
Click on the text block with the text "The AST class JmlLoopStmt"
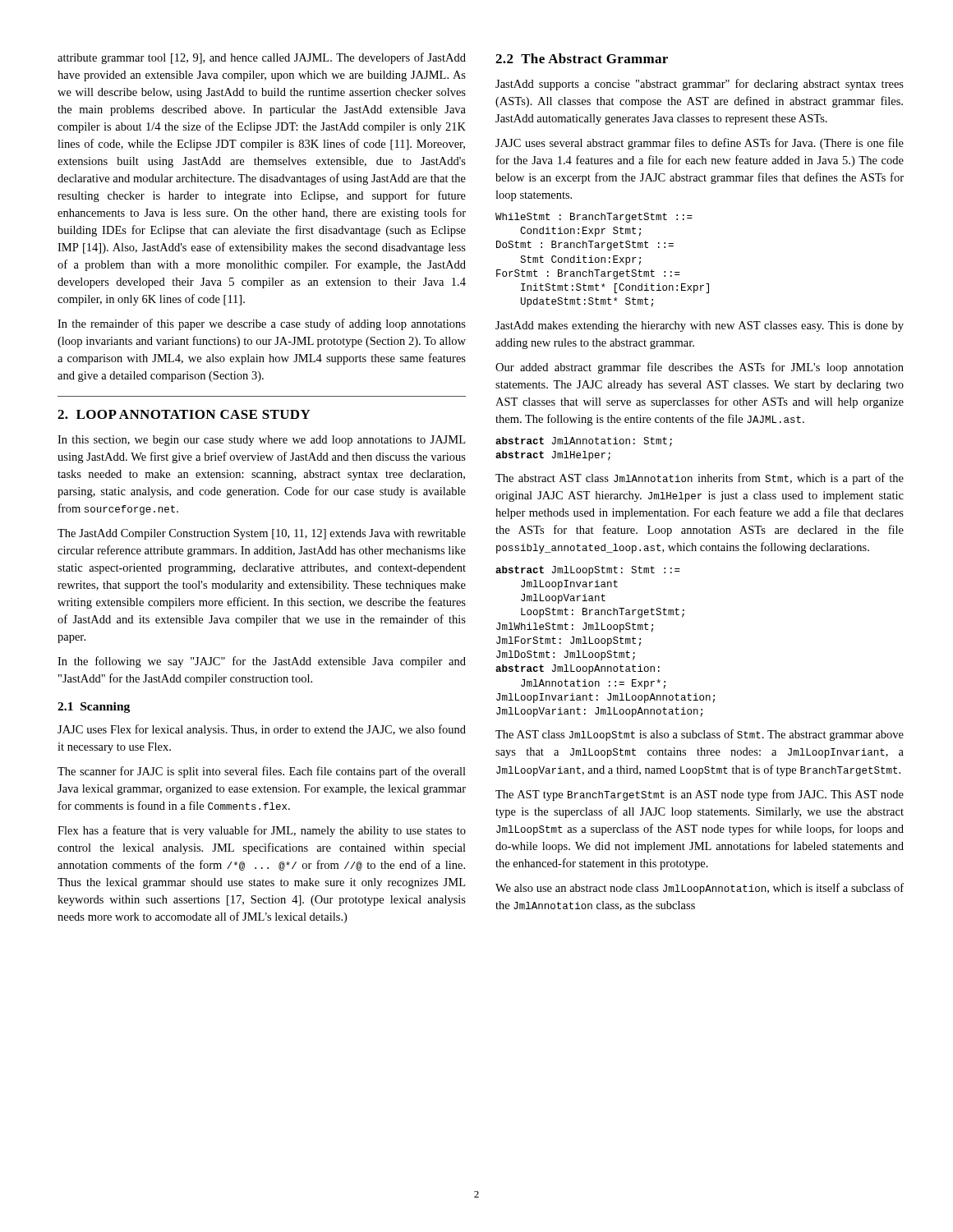point(700,752)
